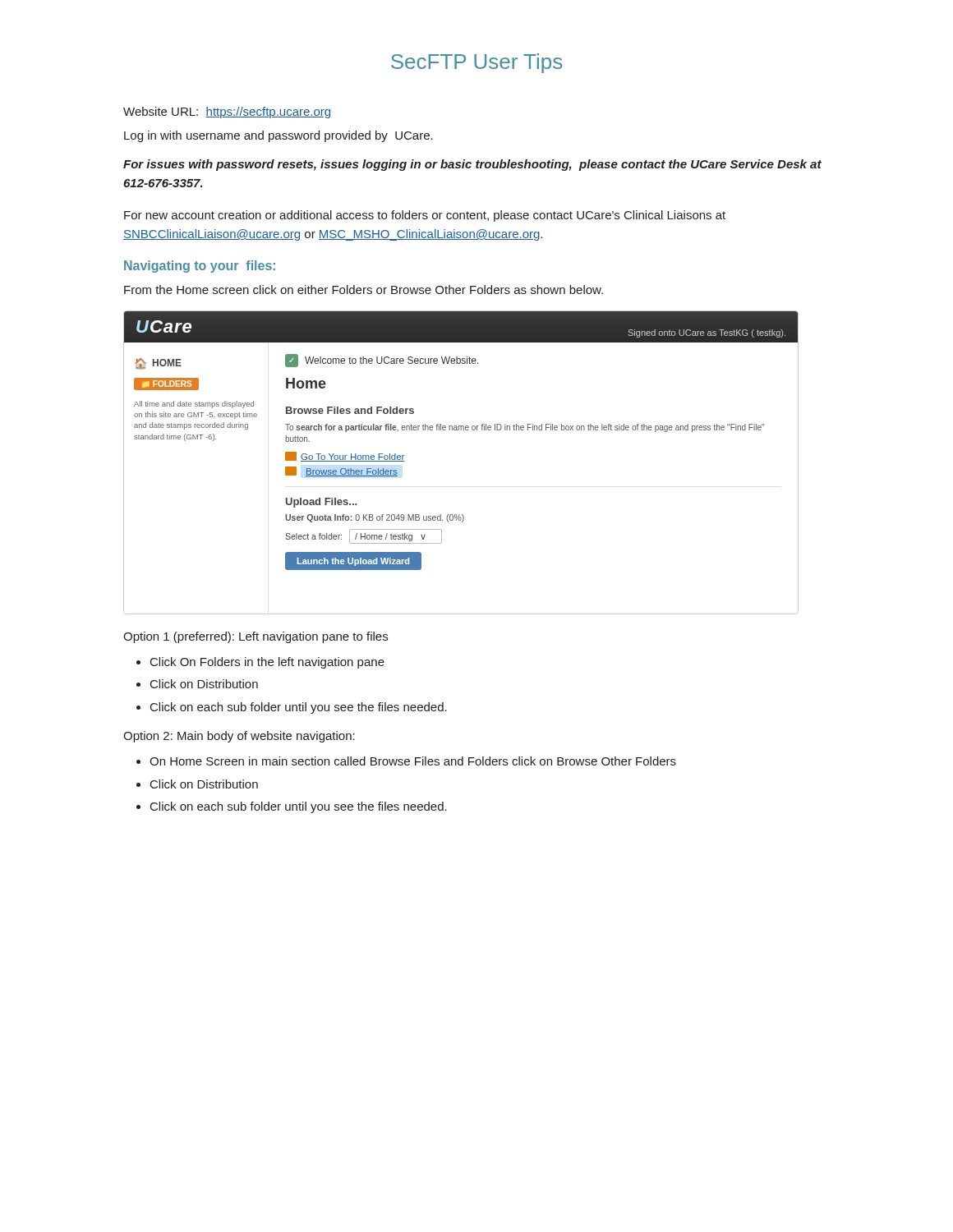Viewport: 953px width, 1232px height.
Task: Click on the passage starting "From the Home screen click on either"
Action: pyautogui.click(x=364, y=289)
